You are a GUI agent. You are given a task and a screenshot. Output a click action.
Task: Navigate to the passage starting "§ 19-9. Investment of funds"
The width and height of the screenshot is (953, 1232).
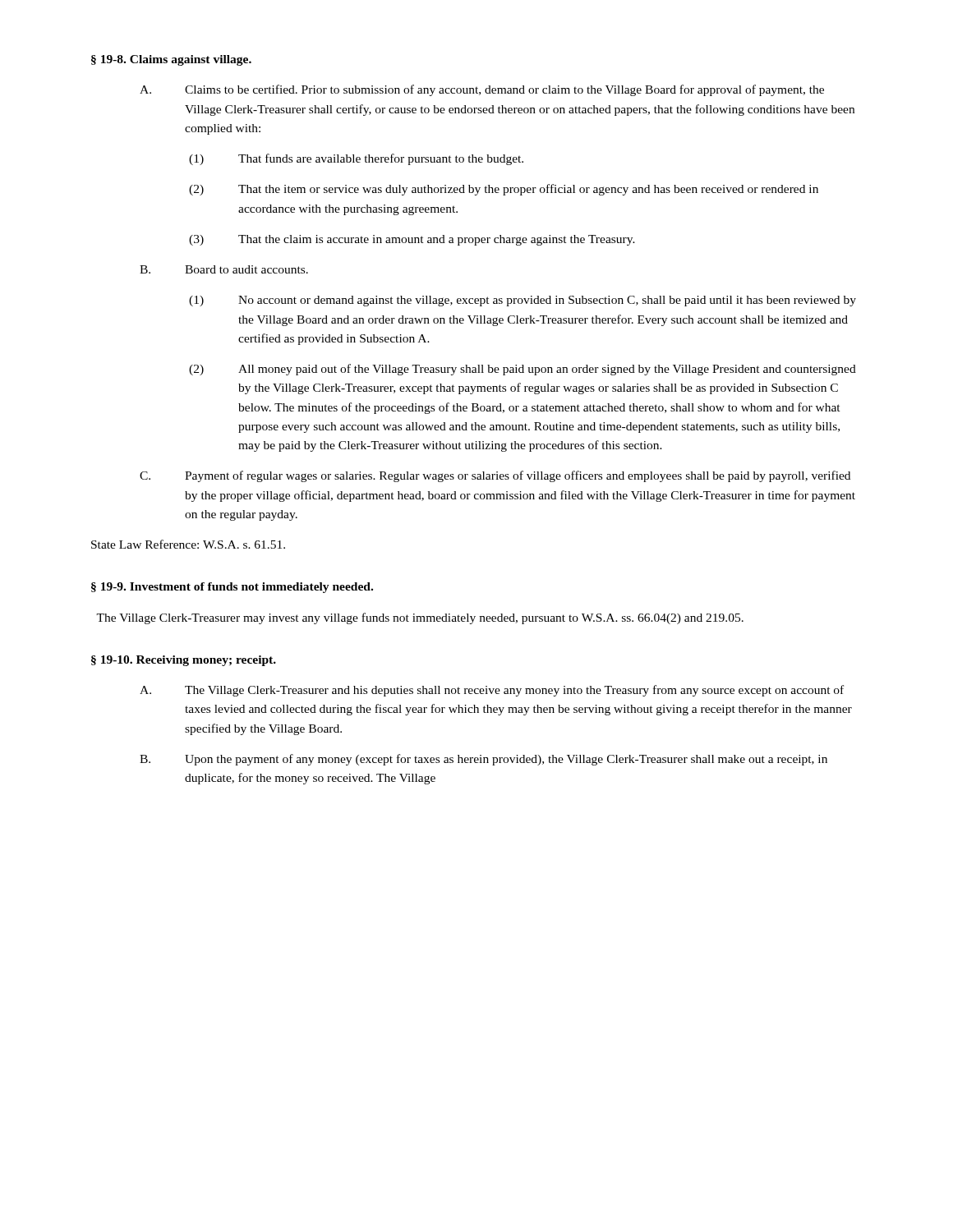click(232, 586)
